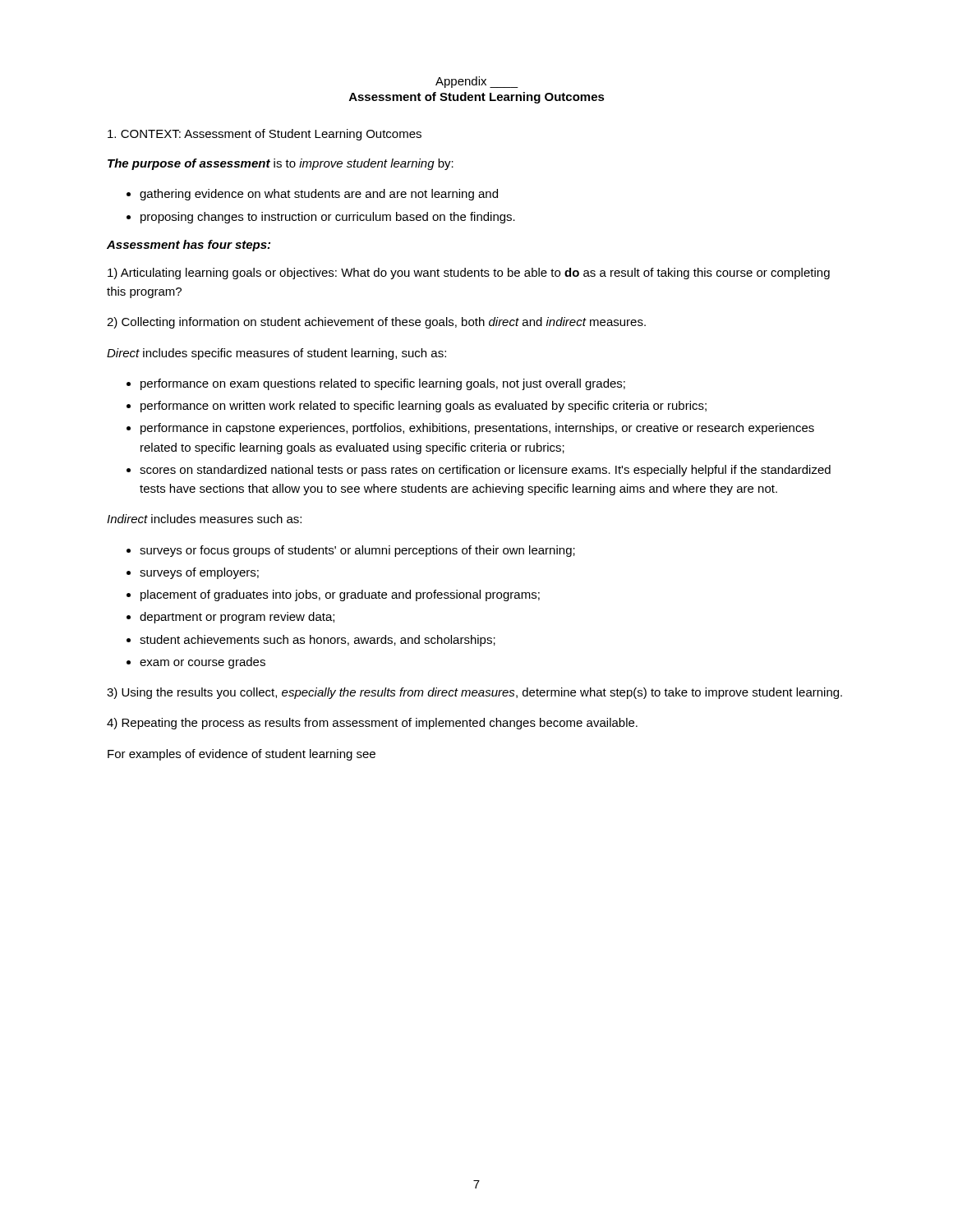Point to the block beginning "student achievements such"

point(318,639)
